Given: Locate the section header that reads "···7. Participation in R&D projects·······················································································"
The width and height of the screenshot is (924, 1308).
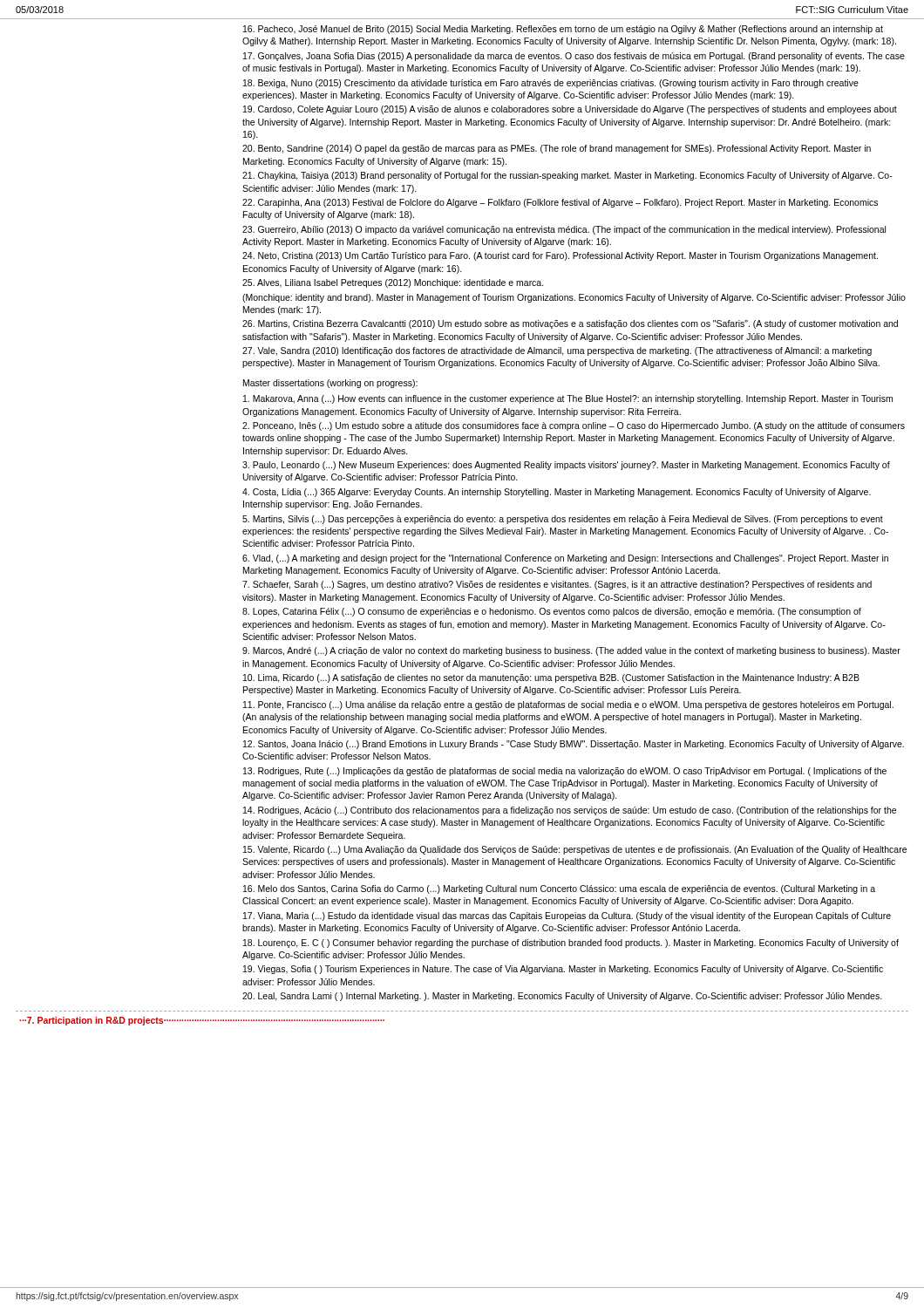Looking at the screenshot, I should (x=202, y=1021).
